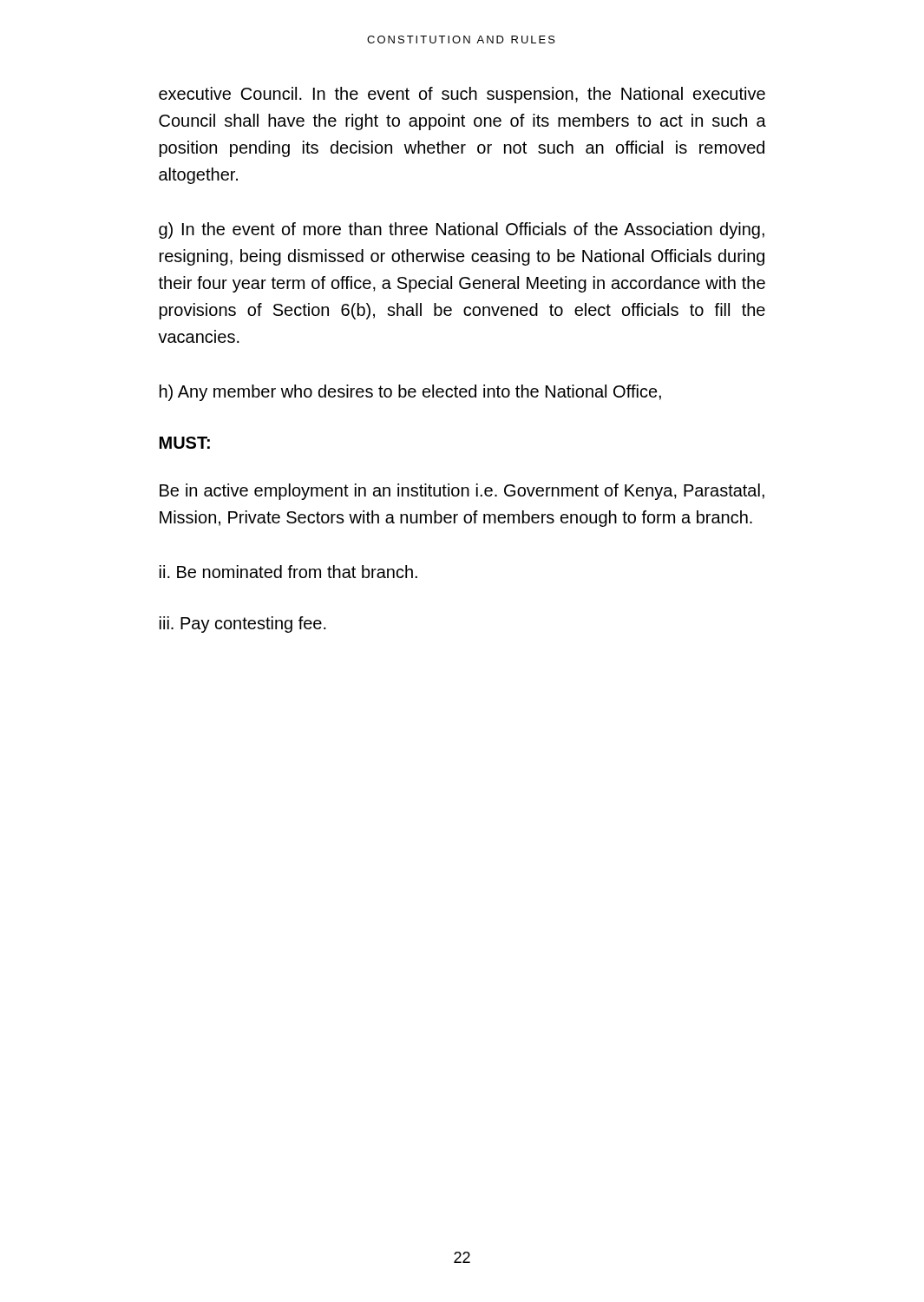The image size is (924, 1302).
Task: Point to the passage starting "Be in active"
Action: (462, 504)
